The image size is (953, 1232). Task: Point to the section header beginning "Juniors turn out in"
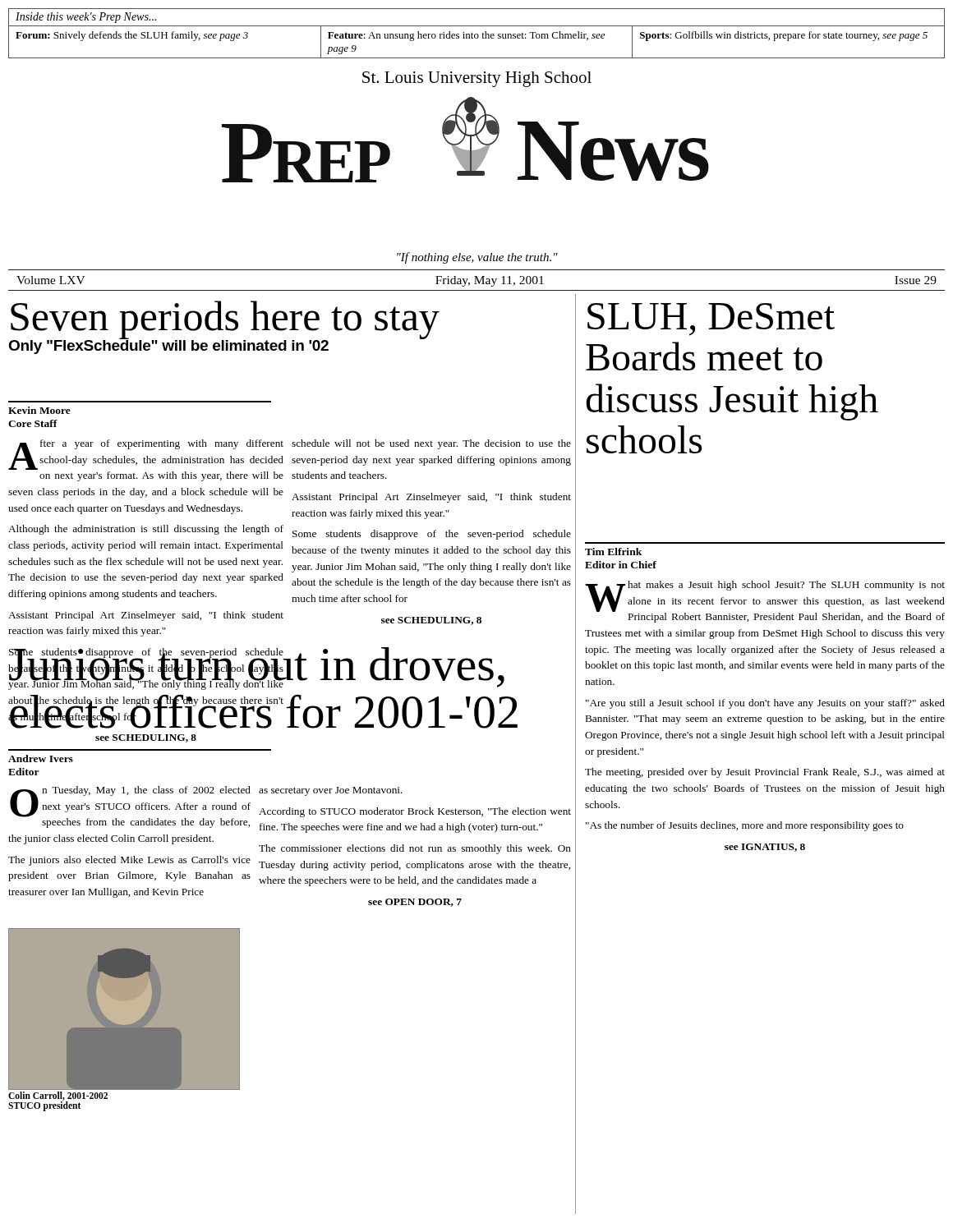pos(290,688)
